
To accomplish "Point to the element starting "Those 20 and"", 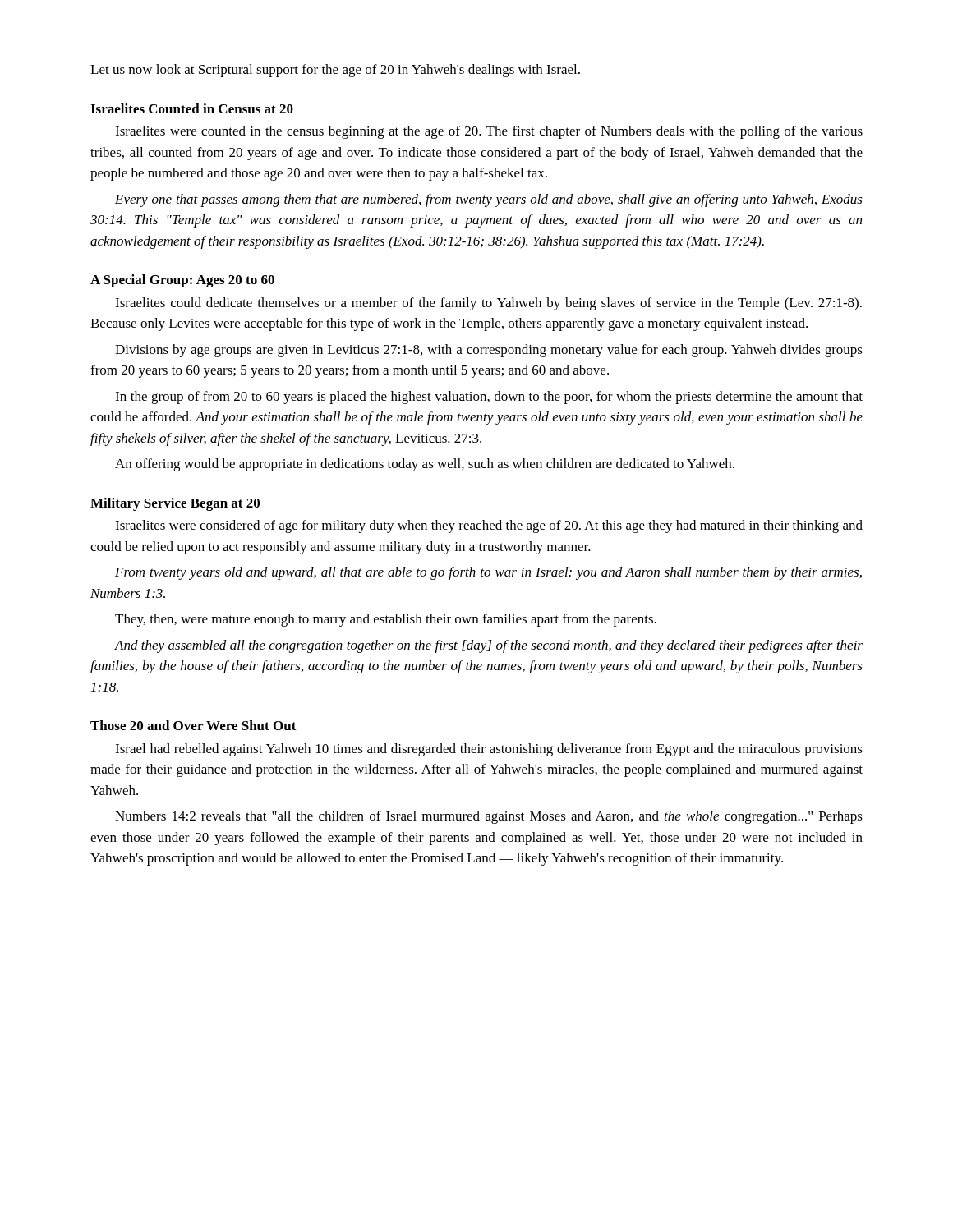I will (193, 726).
